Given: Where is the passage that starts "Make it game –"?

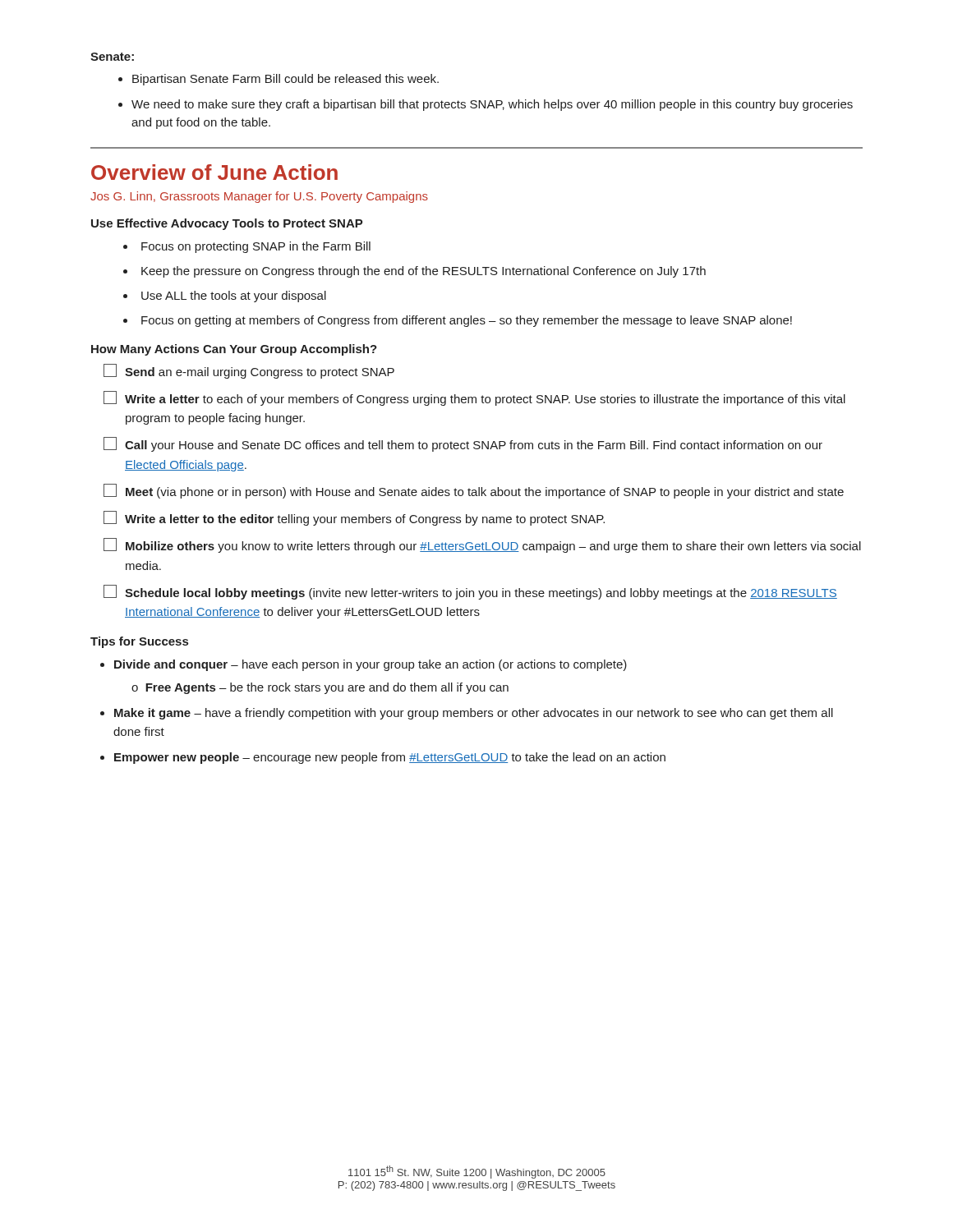Looking at the screenshot, I should pyautogui.click(x=473, y=722).
